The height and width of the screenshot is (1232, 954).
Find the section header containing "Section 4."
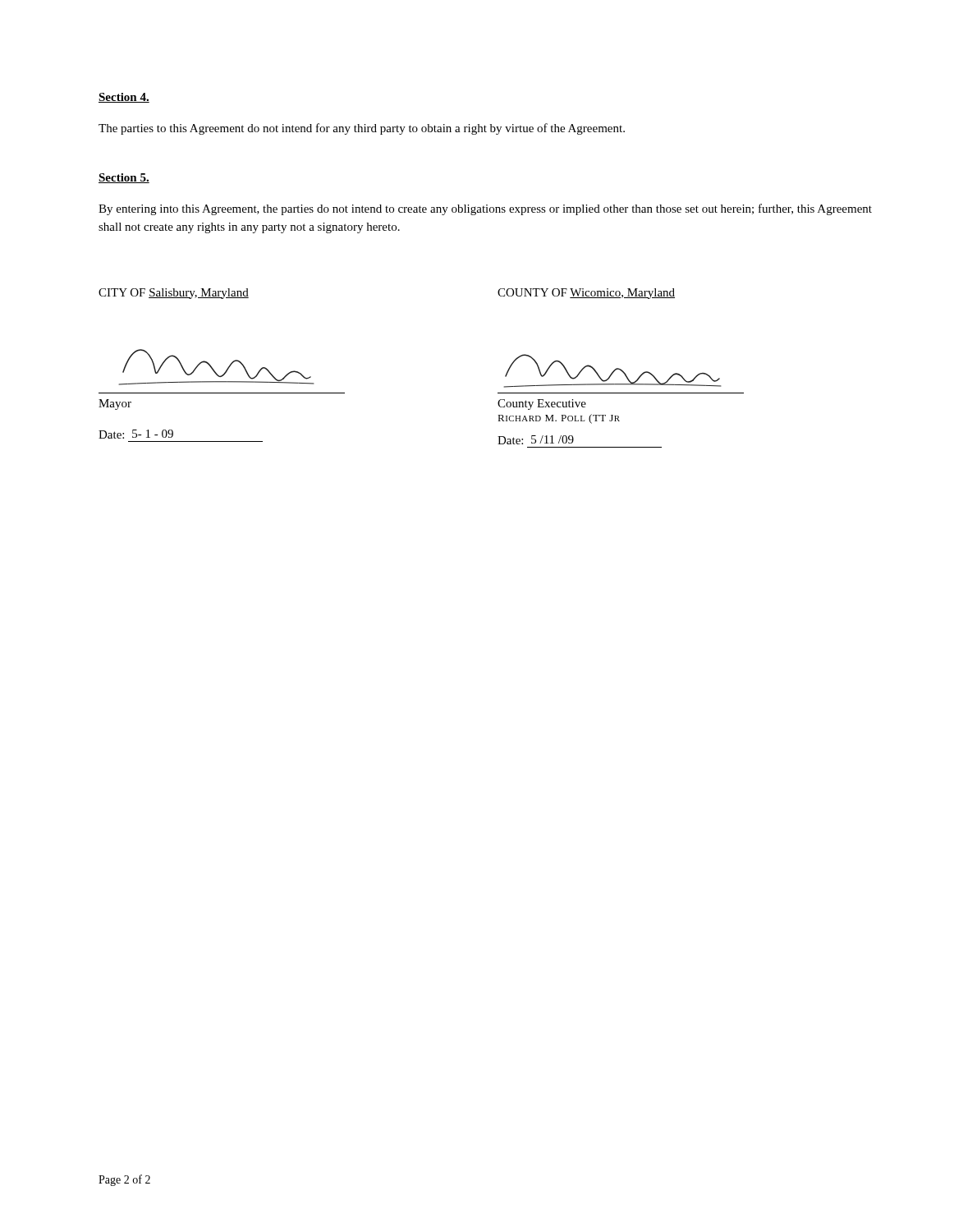pos(124,97)
